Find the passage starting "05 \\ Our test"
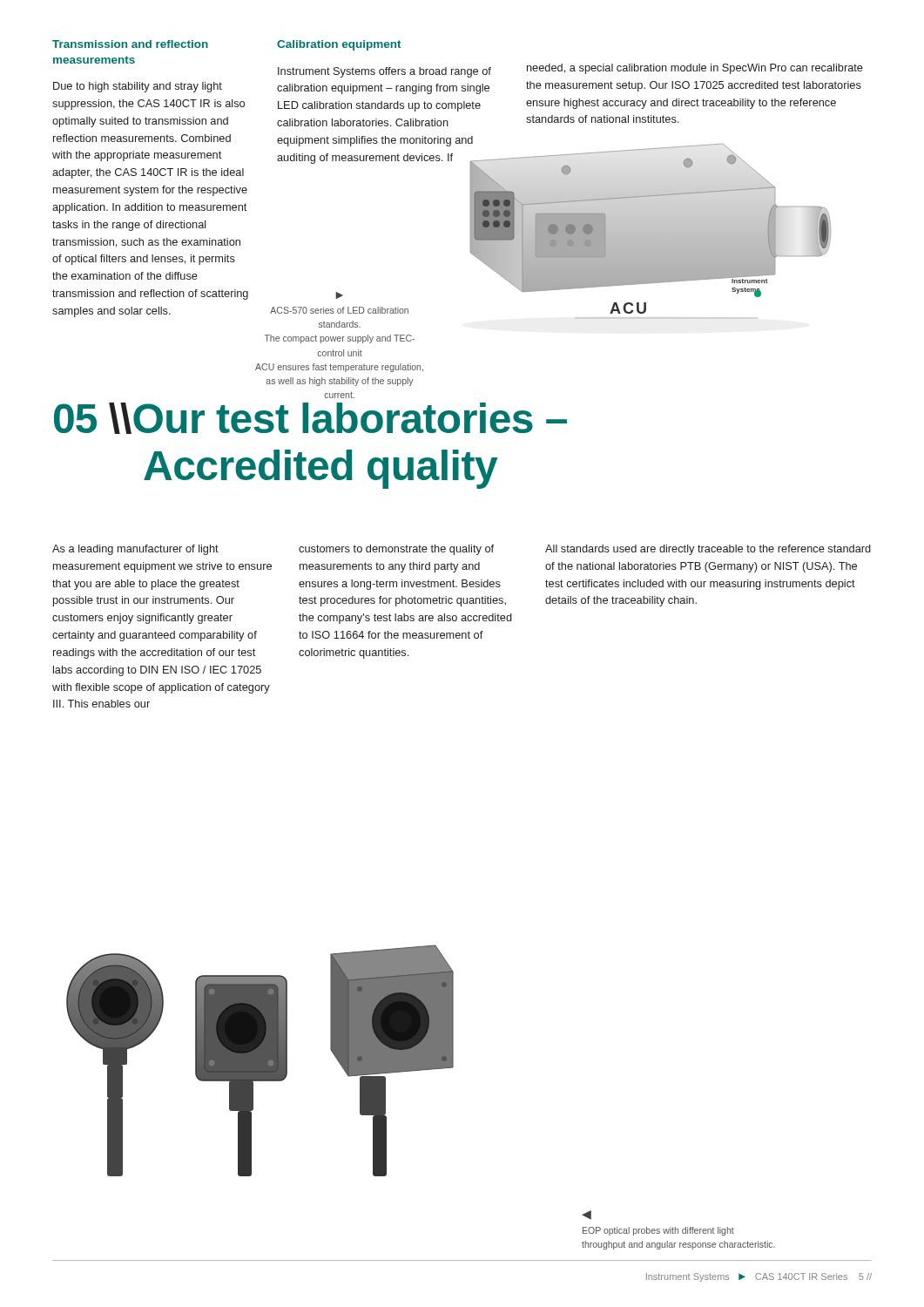The image size is (924, 1307). click(462, 442)
